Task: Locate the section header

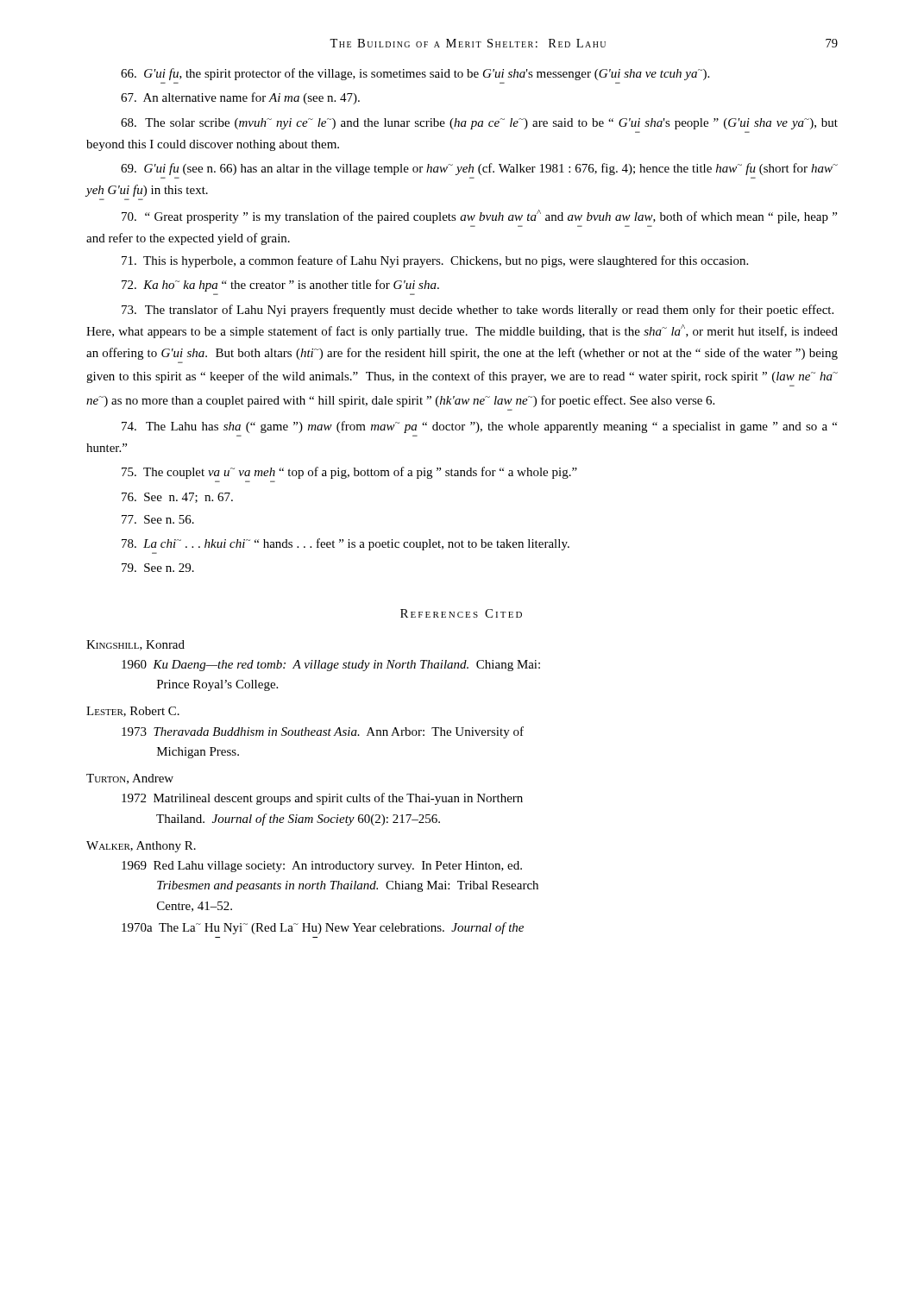Action: point(462,613)
